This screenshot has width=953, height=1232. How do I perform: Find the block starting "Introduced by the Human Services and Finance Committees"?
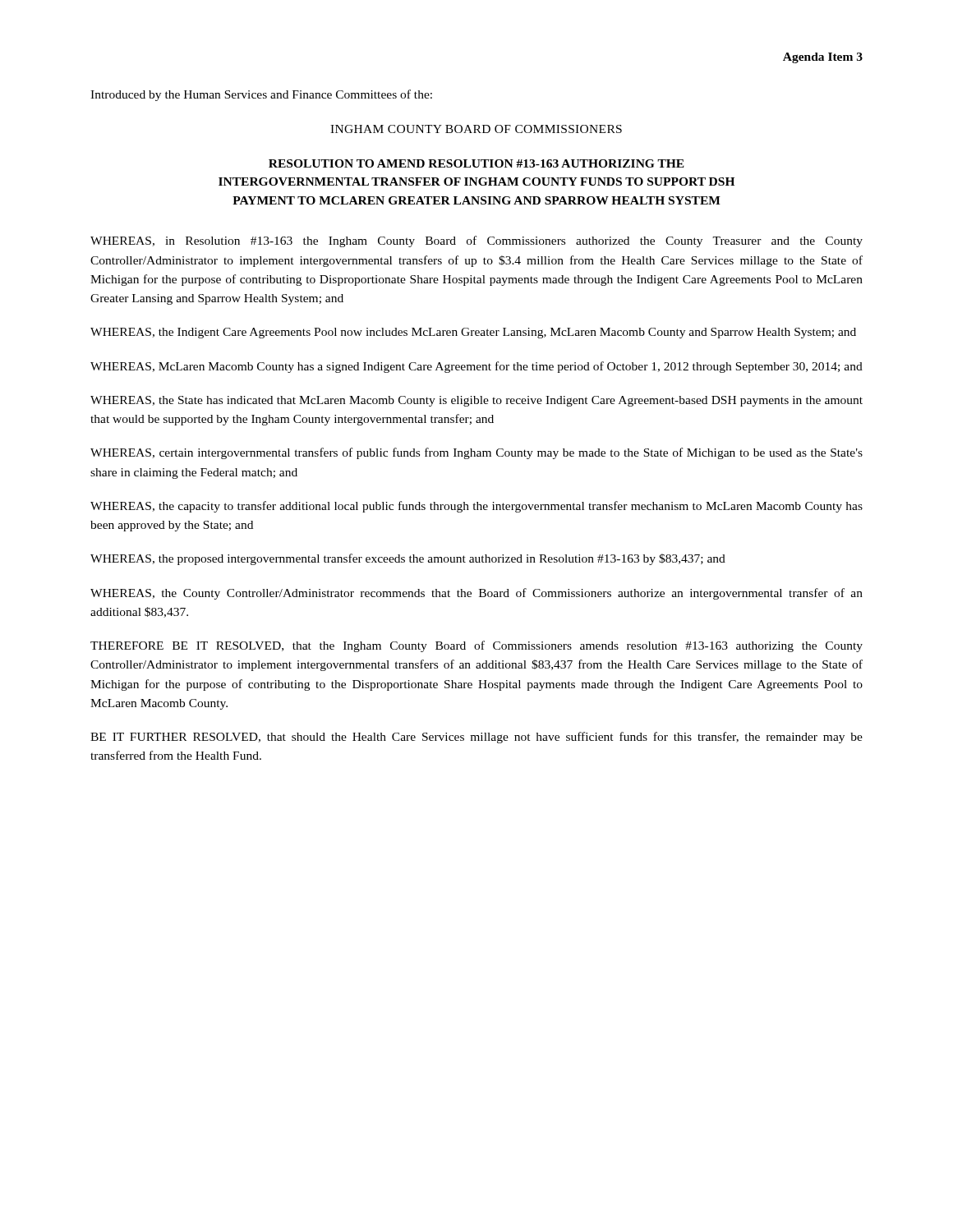(x=262, y=94)
